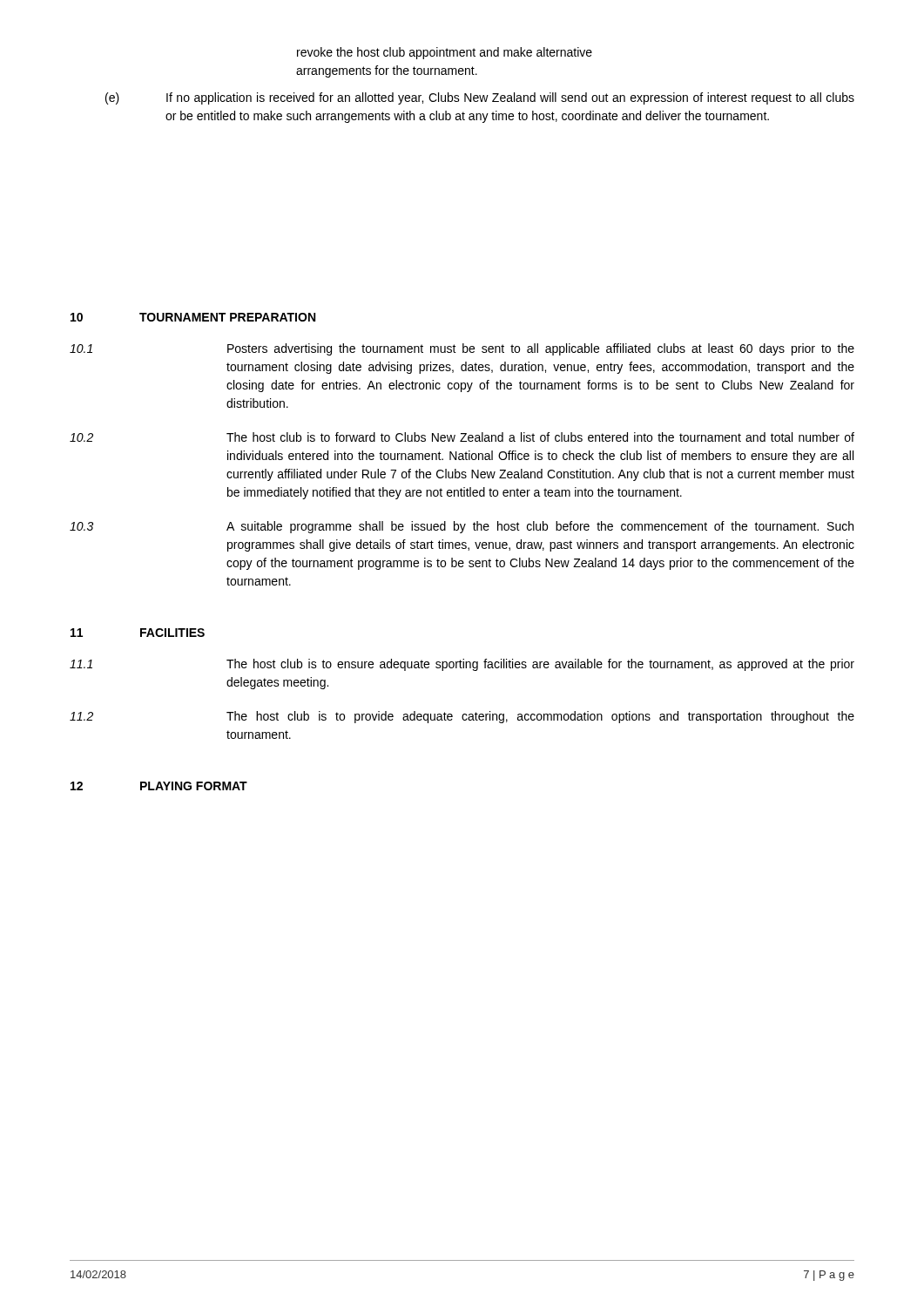Click the passage that begins "10.2 The host club is to"
Image resolution: width=924 pixels, height=1307 pixels.
462,465
